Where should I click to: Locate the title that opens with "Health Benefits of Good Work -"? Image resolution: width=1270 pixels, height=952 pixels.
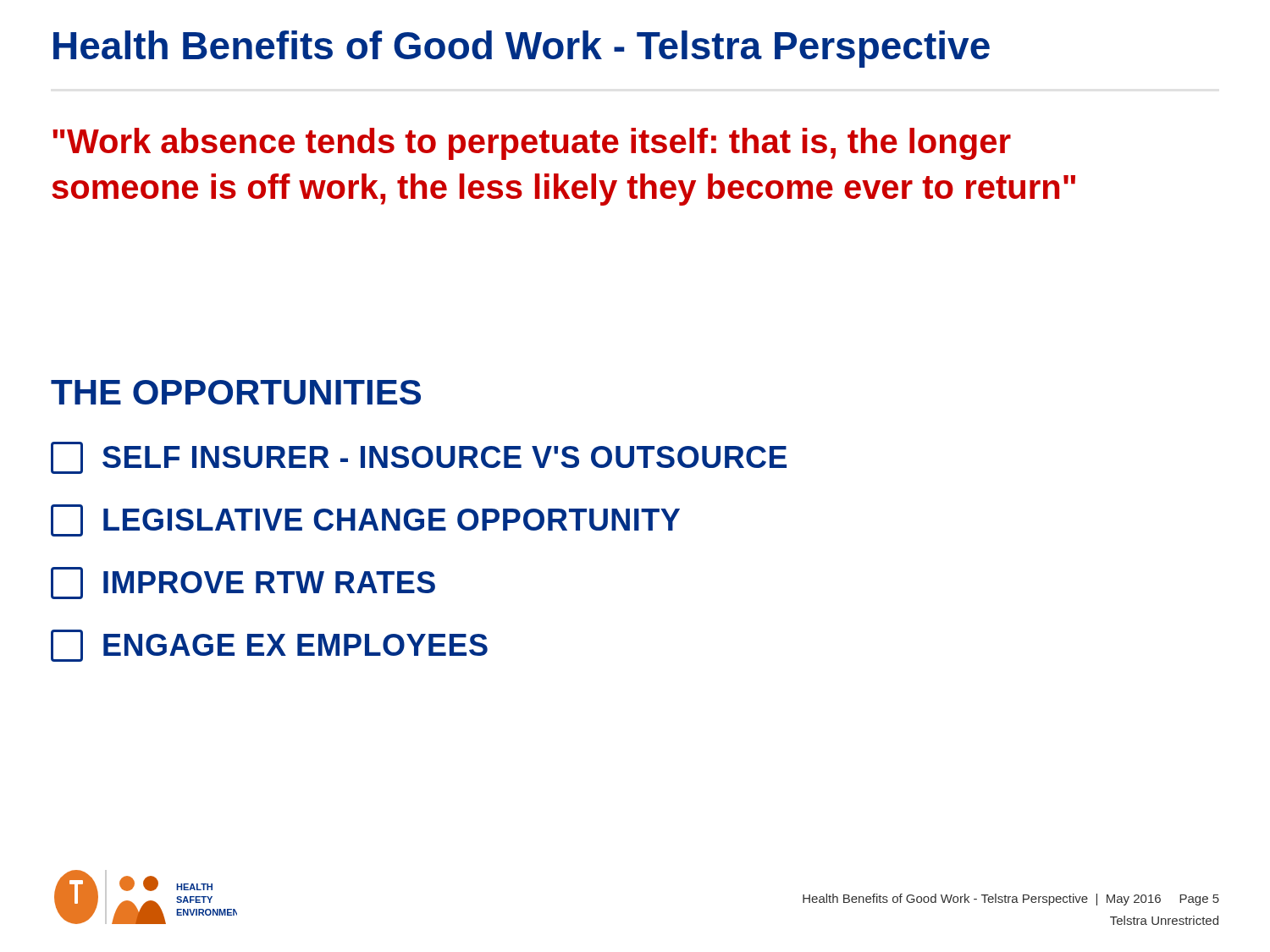tap(521, 46)
